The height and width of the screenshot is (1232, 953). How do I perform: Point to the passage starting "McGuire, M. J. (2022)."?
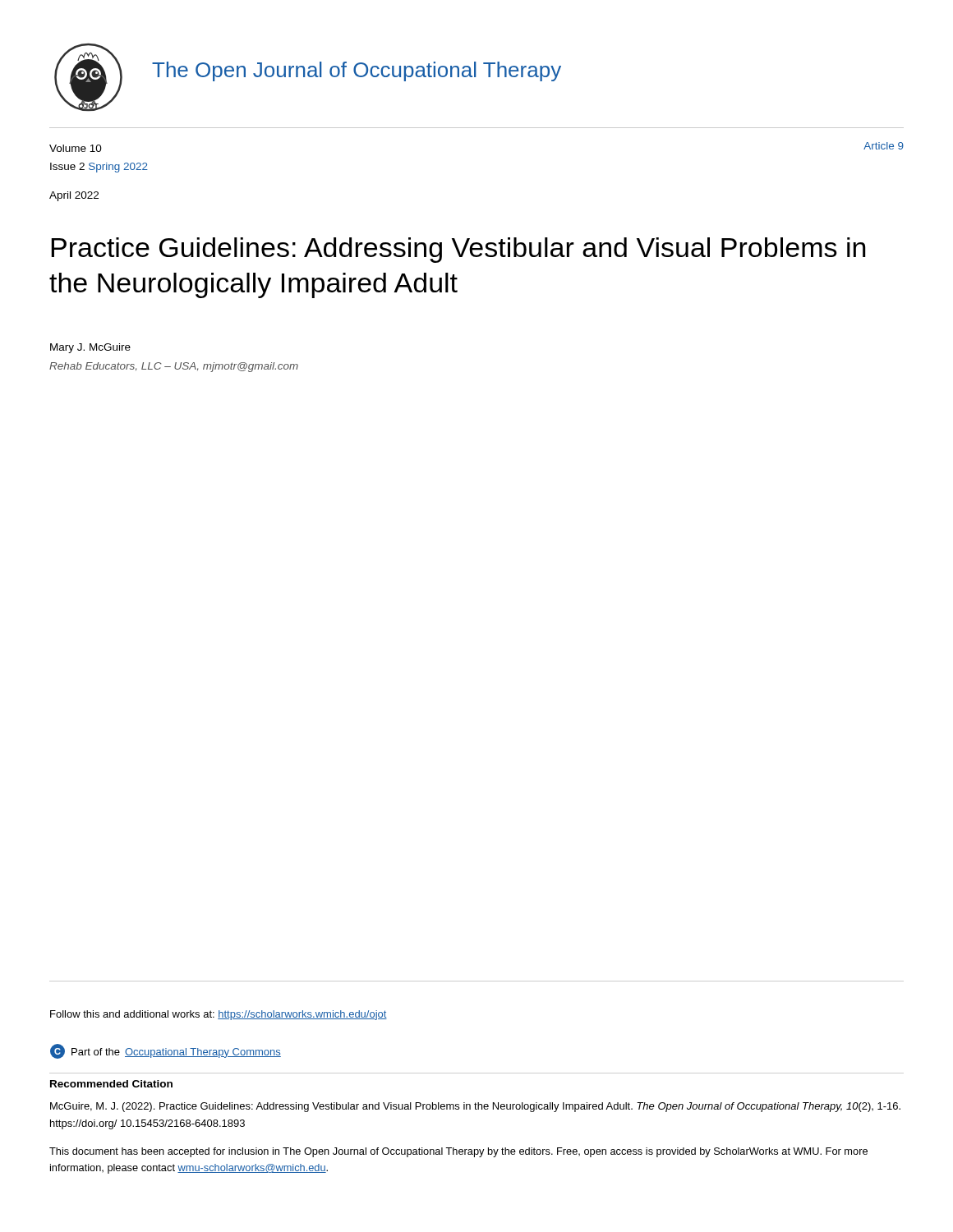(x=475, y=1114)
